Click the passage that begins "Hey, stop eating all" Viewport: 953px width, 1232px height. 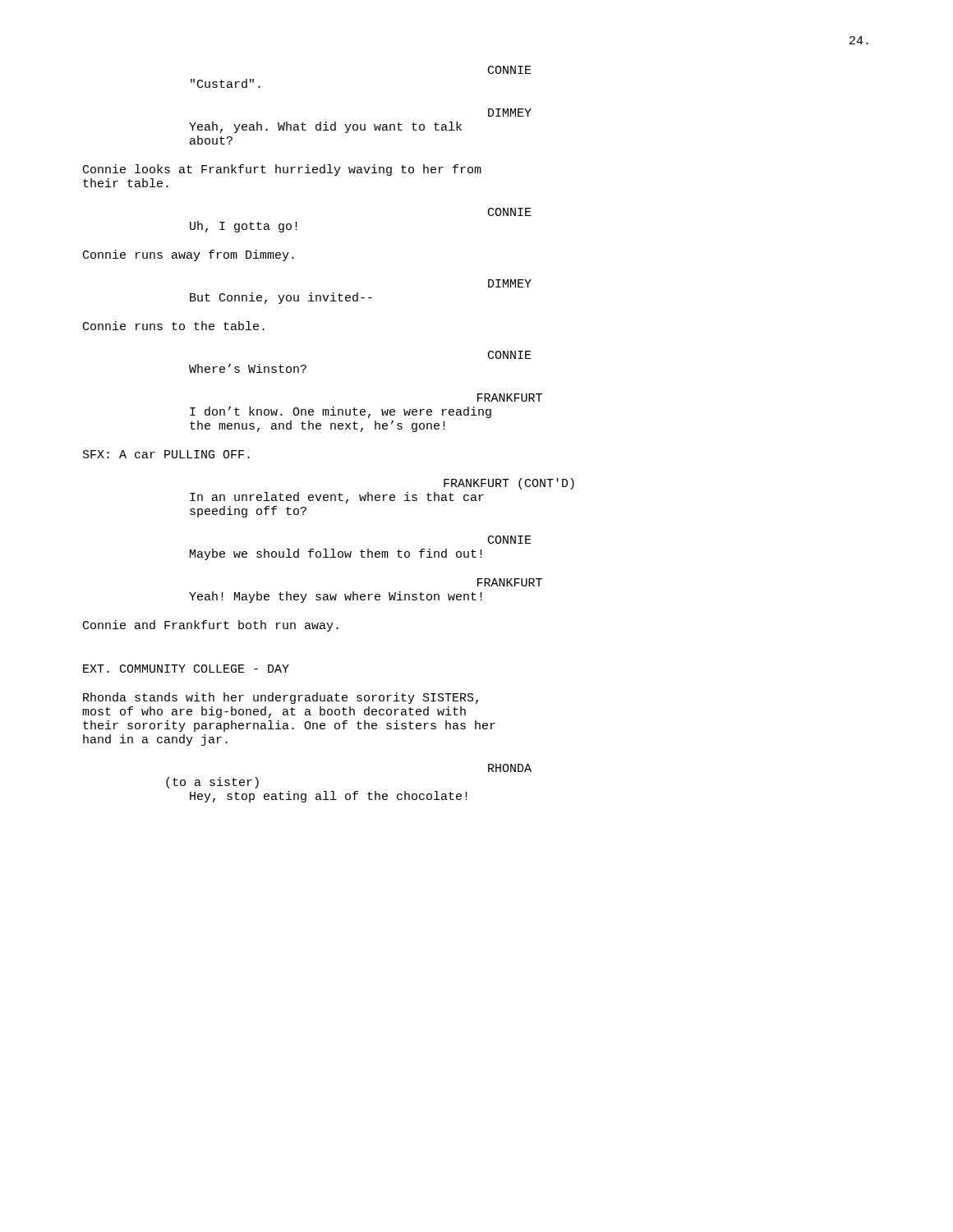329,797
